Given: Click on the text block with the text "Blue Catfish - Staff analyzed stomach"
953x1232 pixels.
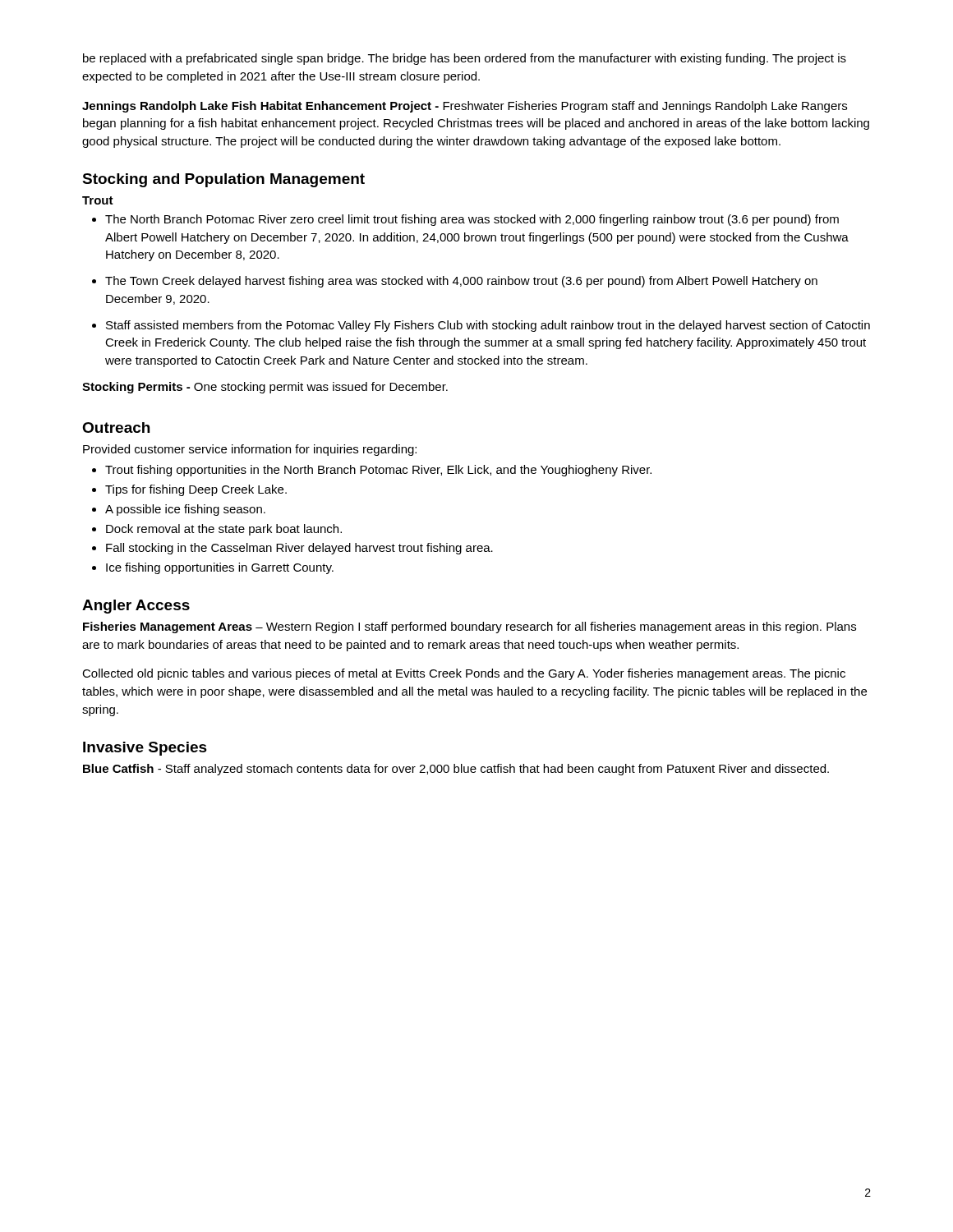Looking at the screenshot, I should pyautogui.click(x=456, y=768).
